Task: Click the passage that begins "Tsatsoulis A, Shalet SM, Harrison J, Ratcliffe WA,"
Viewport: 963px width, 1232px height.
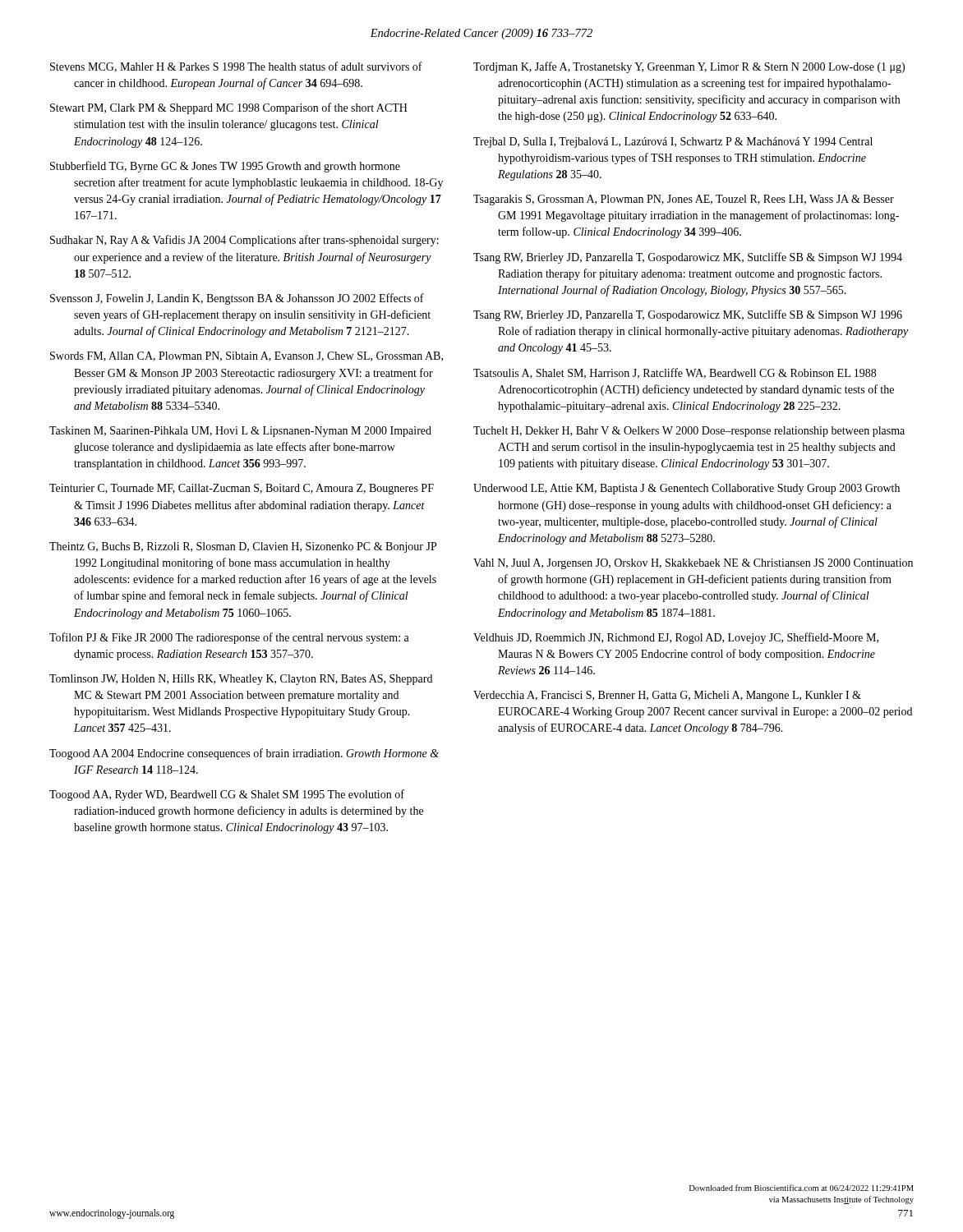Action: tap(684, 389)
